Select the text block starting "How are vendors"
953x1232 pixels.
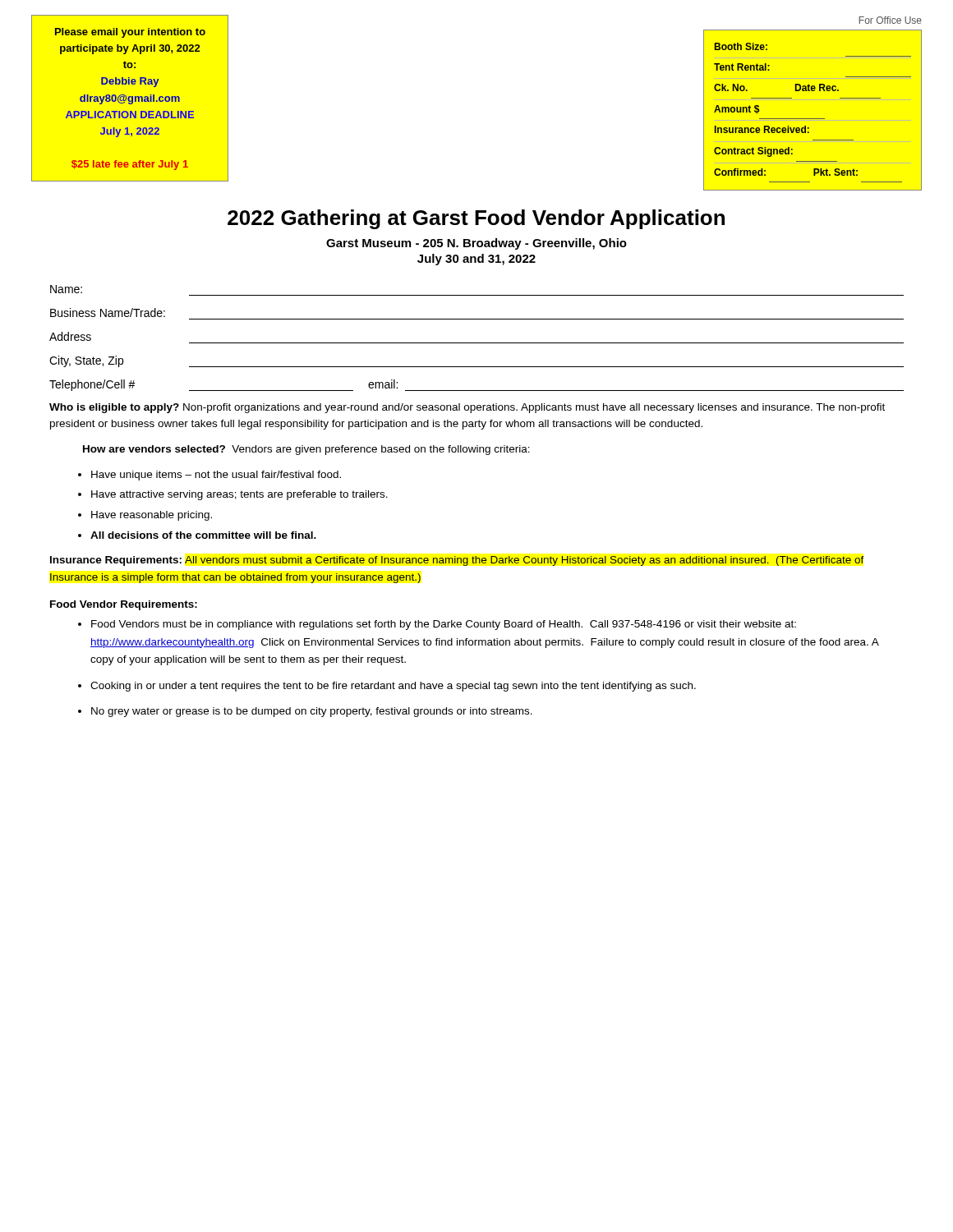point(306,448)
